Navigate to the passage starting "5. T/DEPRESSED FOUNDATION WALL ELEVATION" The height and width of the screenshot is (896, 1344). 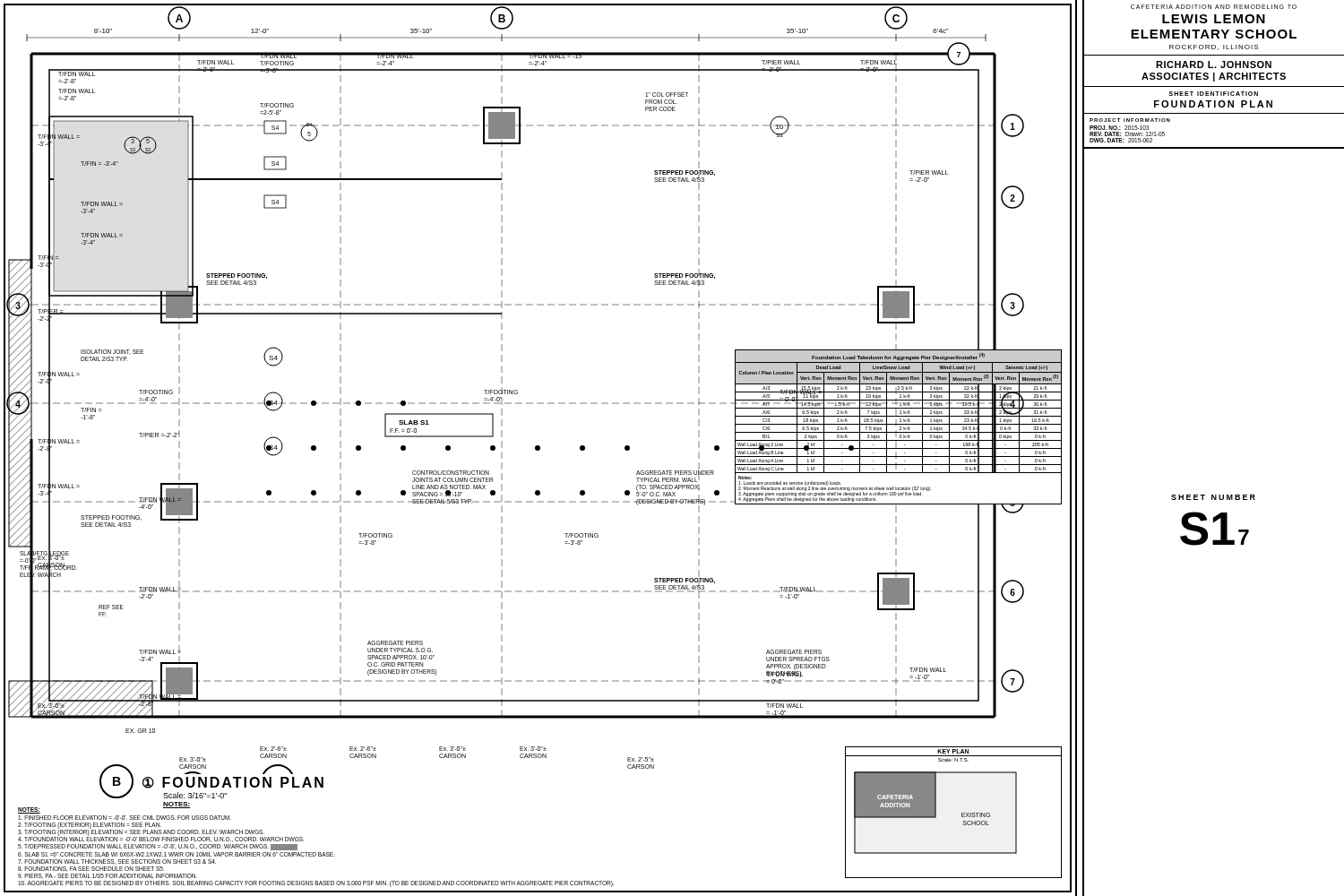pyautogui.click(x=158, y=847)
